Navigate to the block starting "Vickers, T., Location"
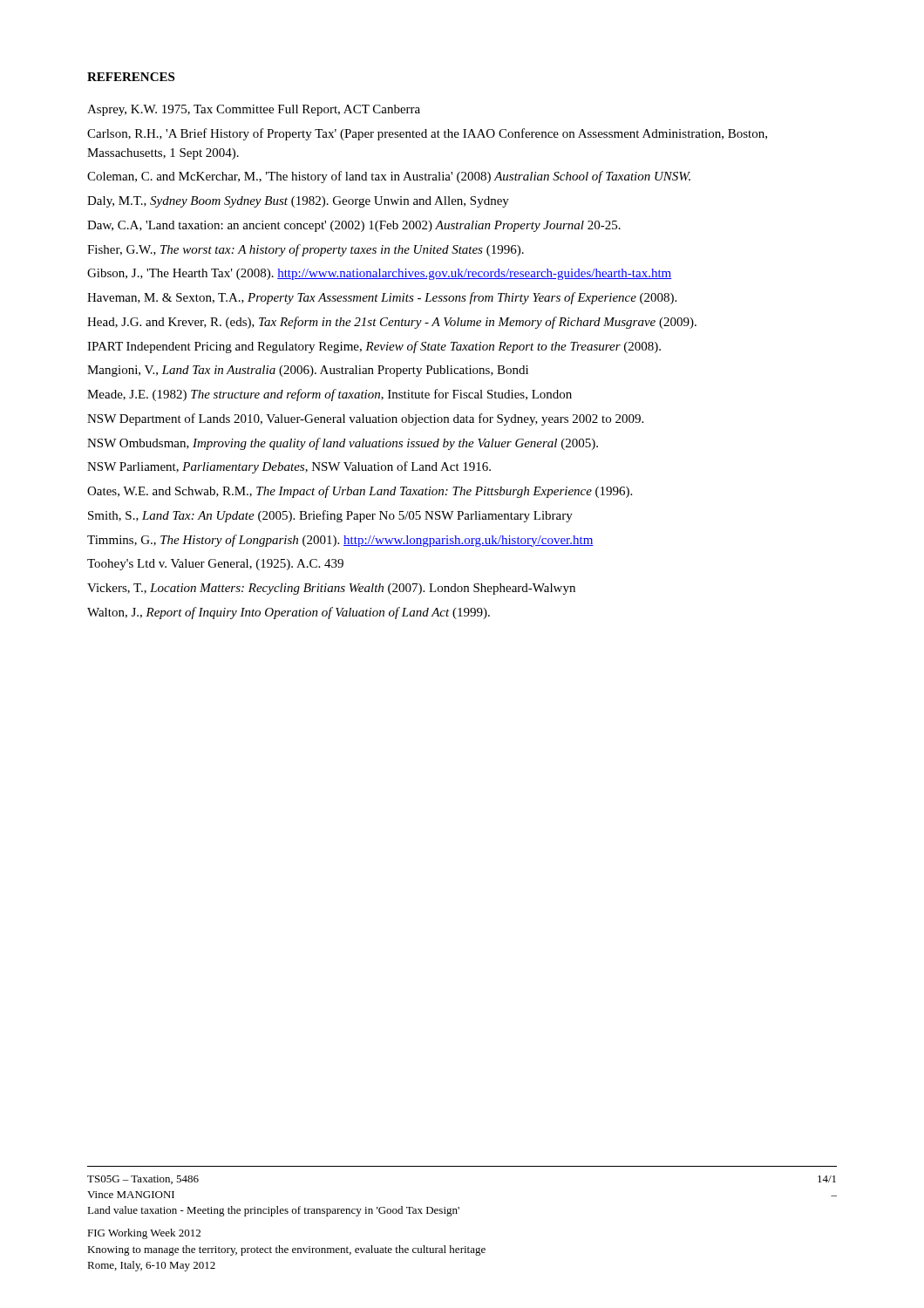This screenshot has width=924, height=1308. coord(331,588)
